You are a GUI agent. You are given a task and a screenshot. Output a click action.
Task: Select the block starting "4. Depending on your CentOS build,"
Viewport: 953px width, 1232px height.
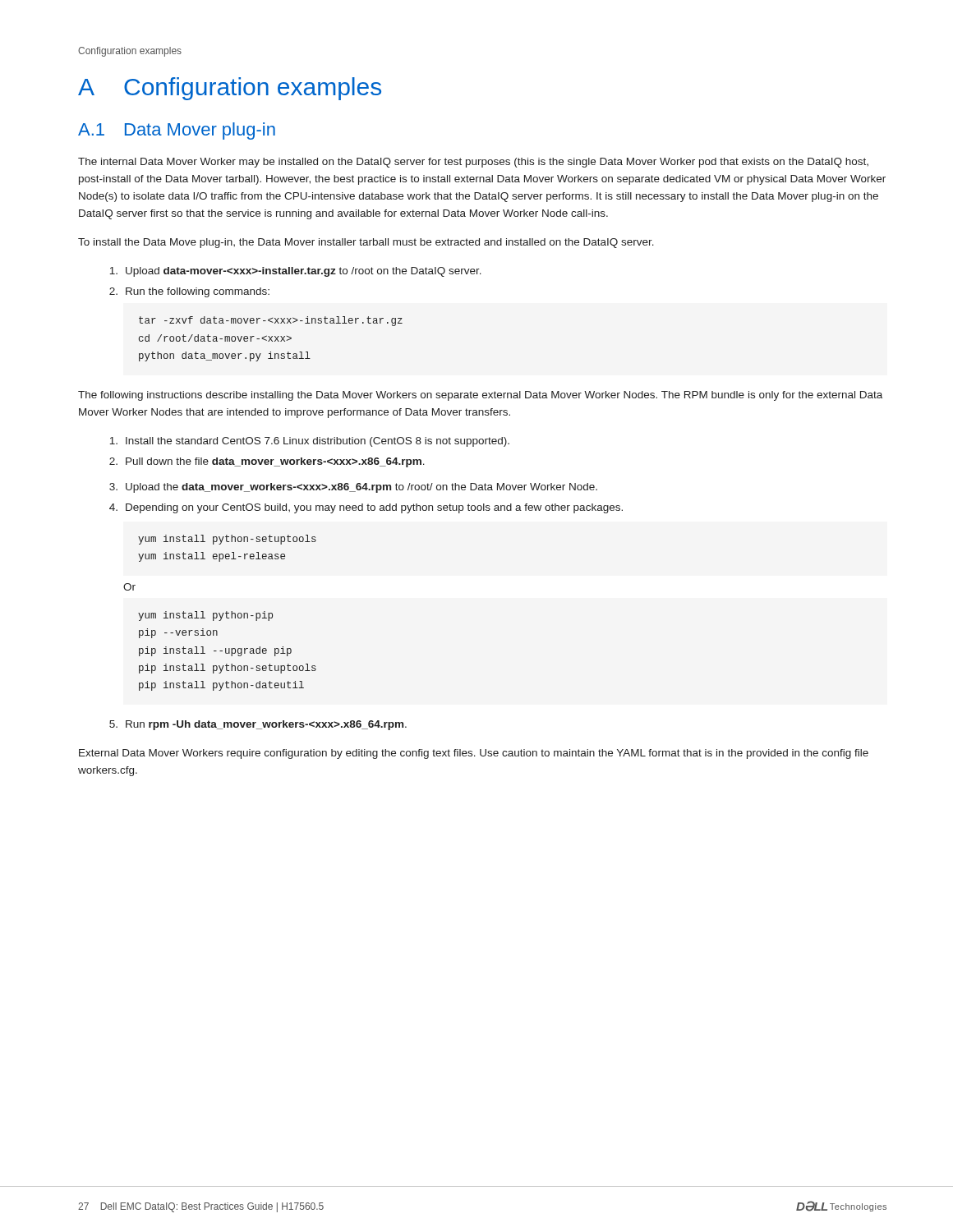pos(361,508)
